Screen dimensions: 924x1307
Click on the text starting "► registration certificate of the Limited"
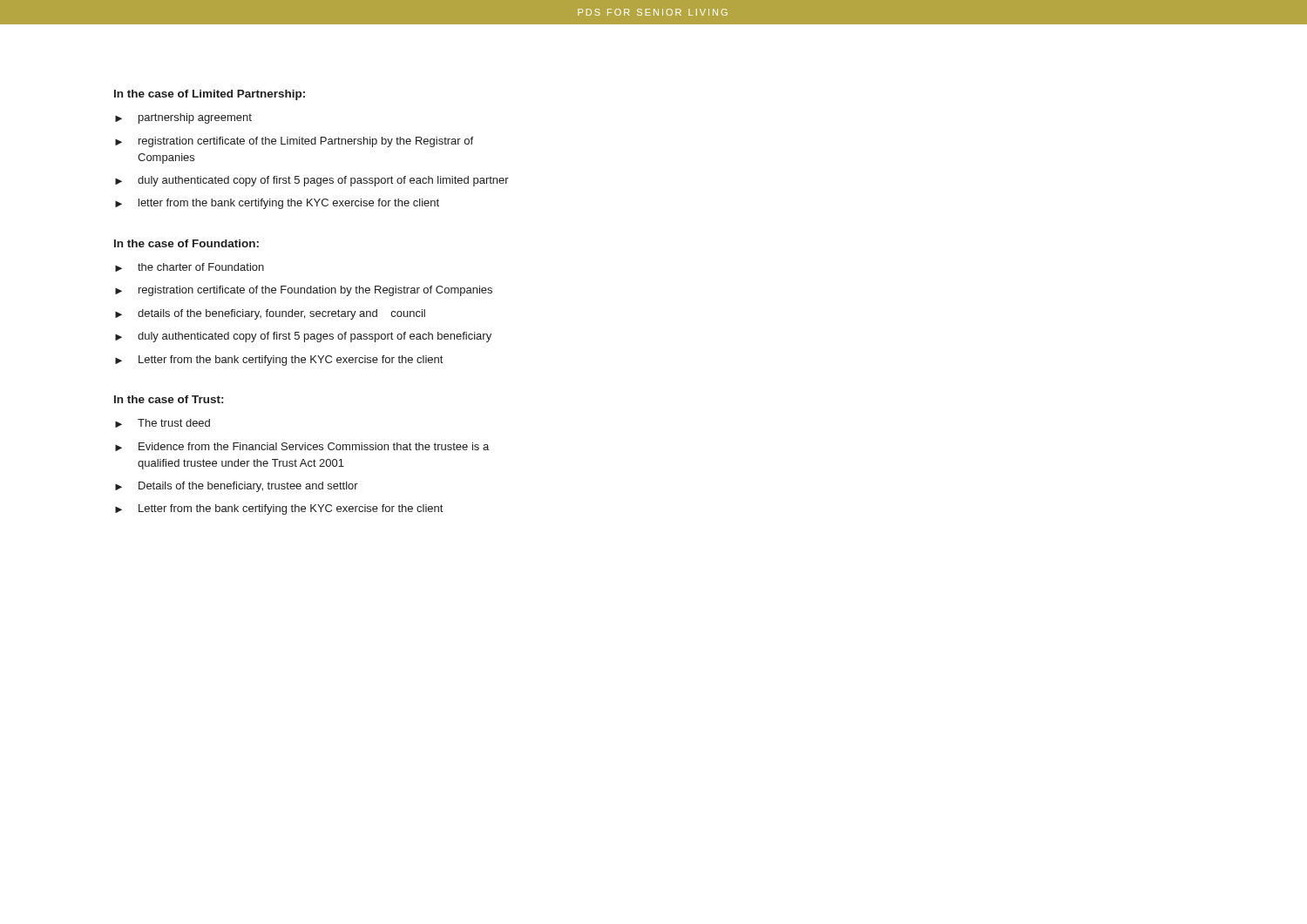point(322,149)
